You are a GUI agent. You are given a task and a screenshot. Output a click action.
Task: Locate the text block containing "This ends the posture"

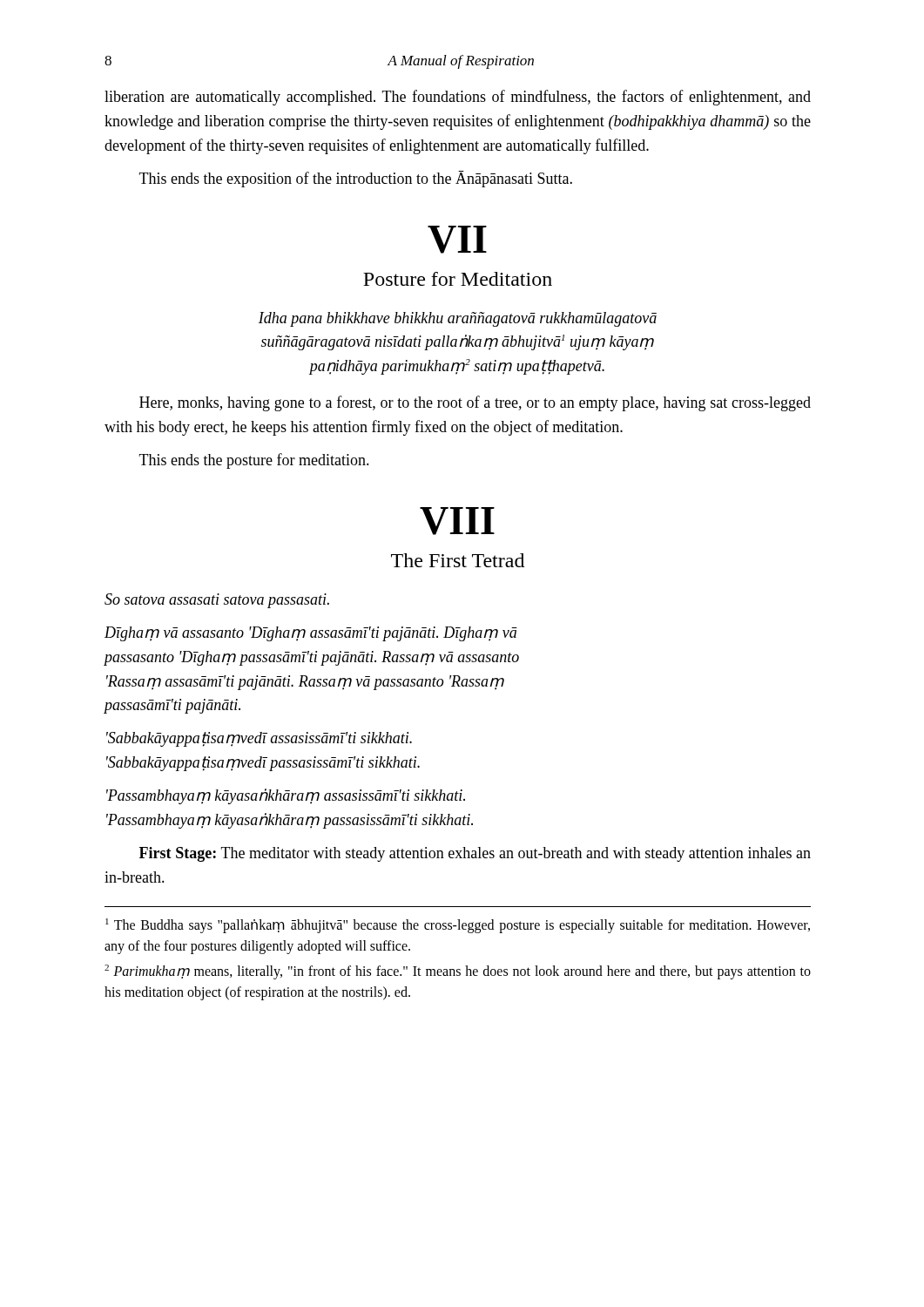254,460
